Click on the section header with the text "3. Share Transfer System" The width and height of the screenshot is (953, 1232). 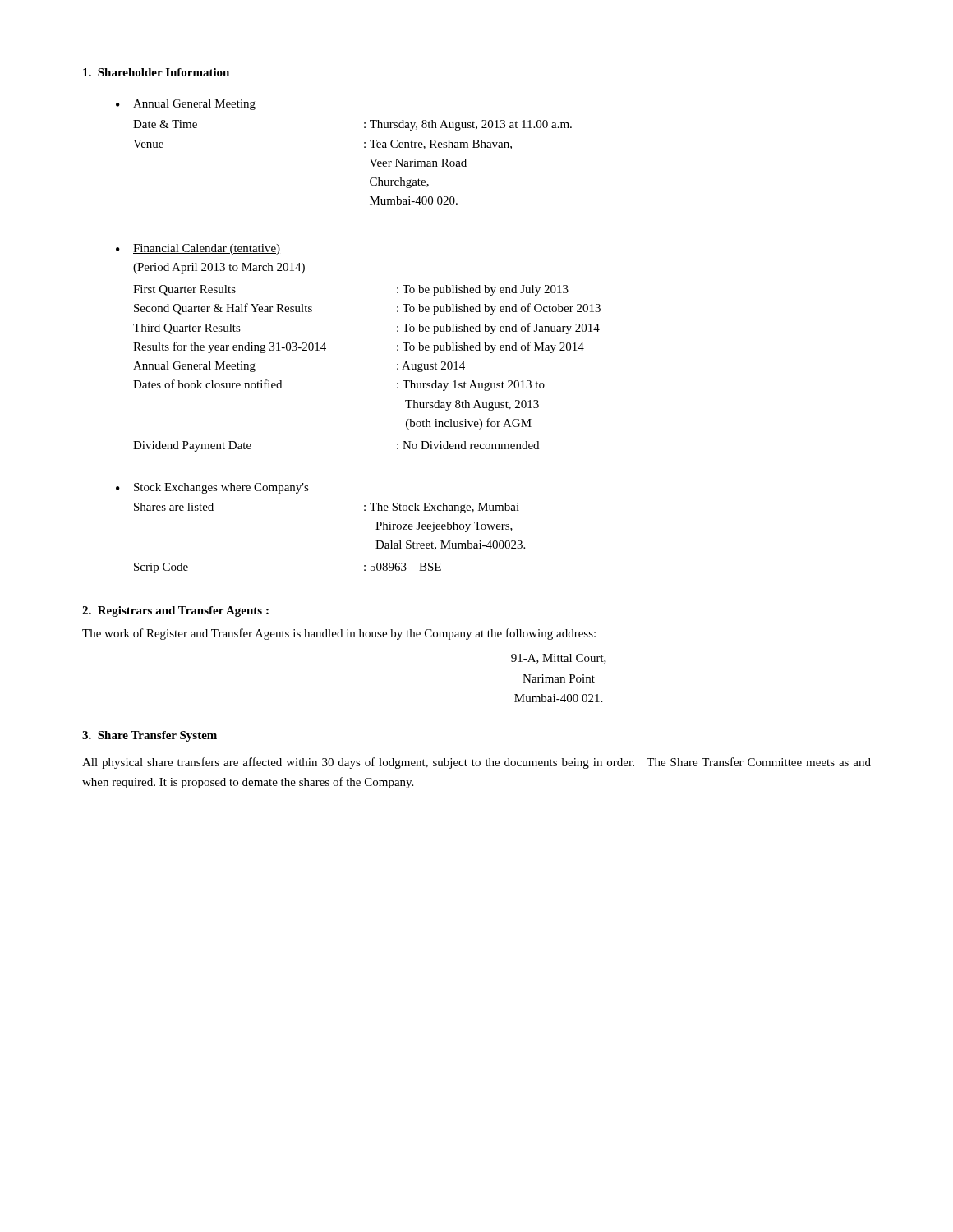[x=150, y=735]
